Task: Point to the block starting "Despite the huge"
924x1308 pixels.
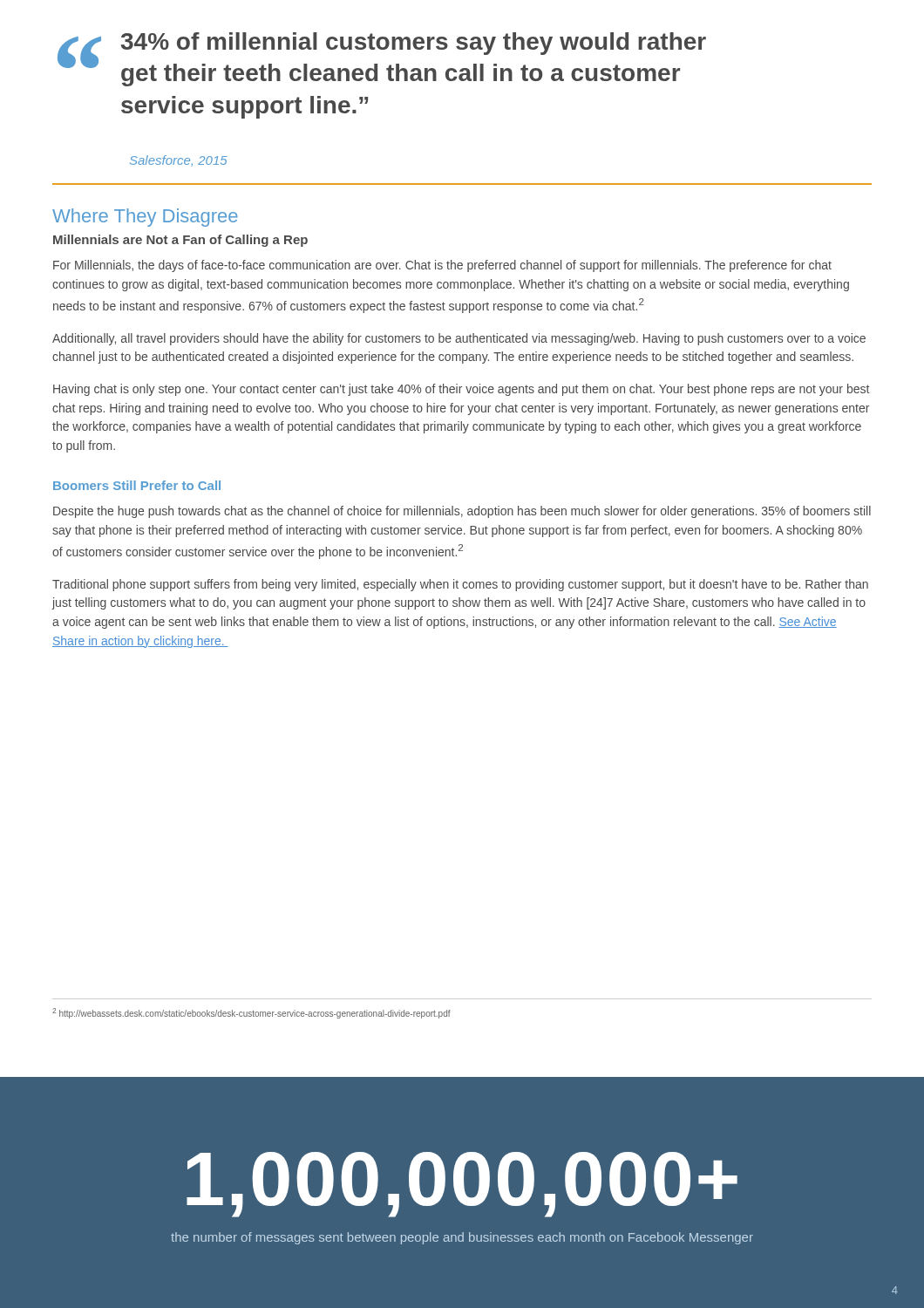Action: coord(462,531)
